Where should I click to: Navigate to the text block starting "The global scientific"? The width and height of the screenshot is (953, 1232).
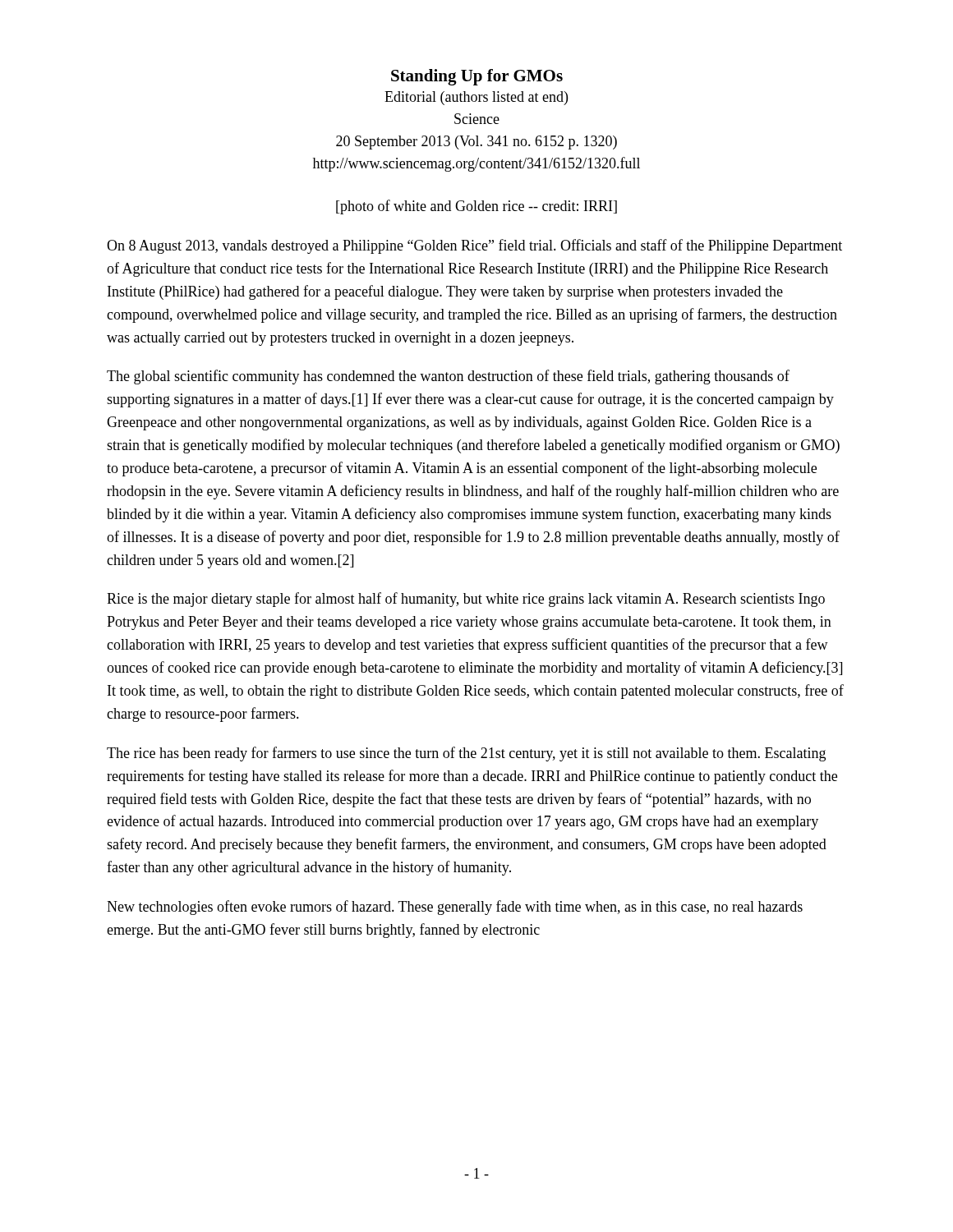coord(473,468)
